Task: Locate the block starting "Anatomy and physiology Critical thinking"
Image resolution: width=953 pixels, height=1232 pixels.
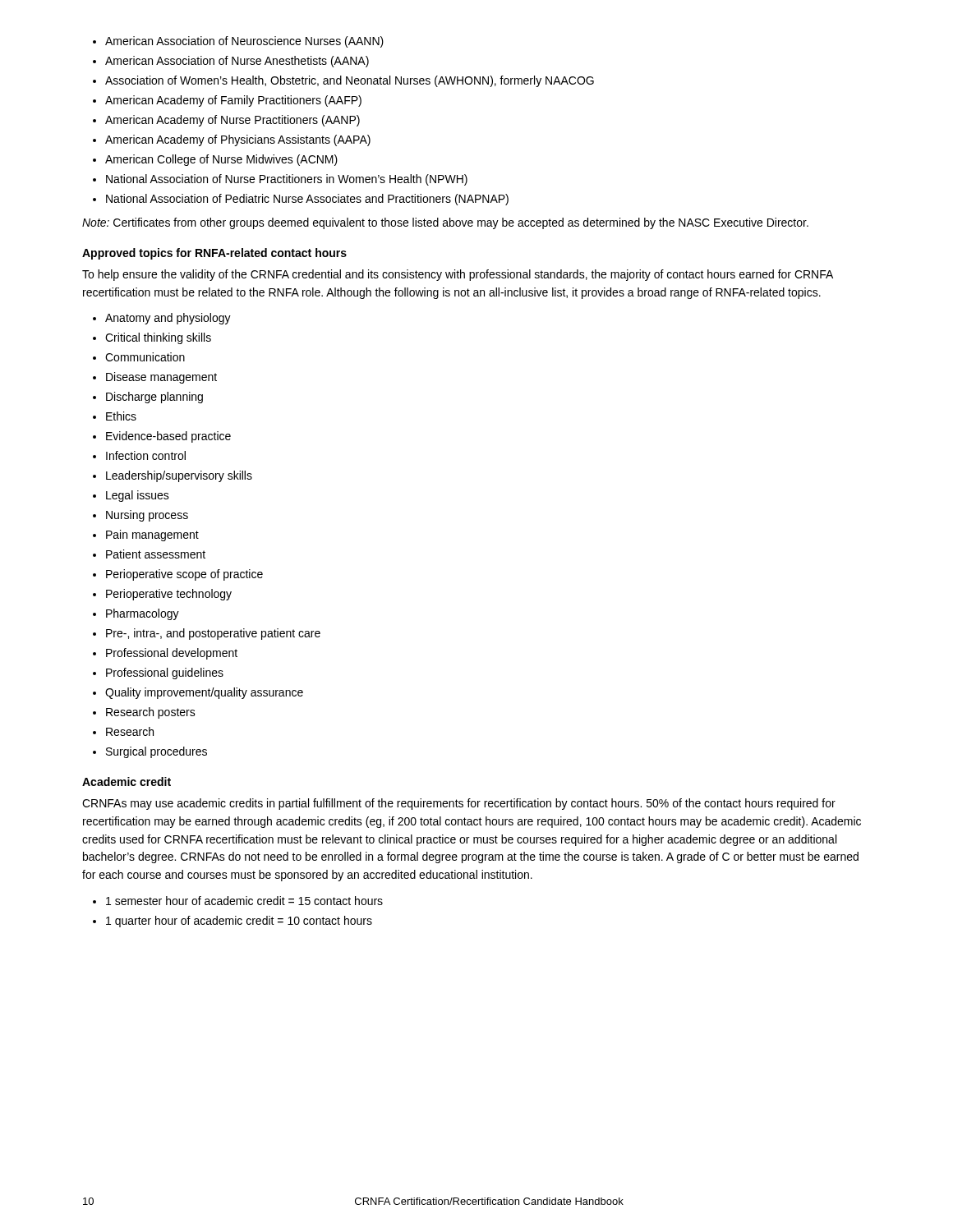Action: point(162,319)
